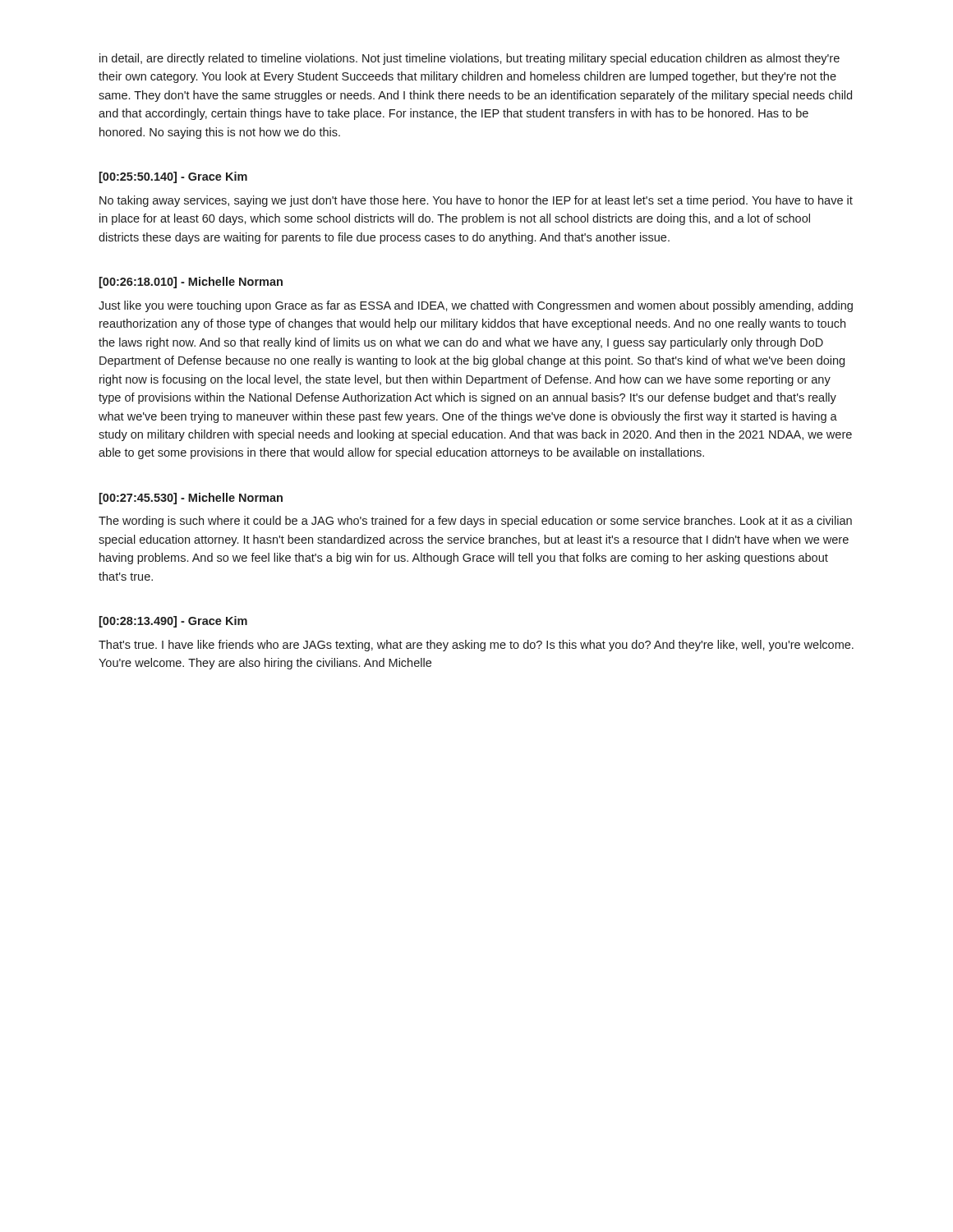Click on the block starting "[00:28:13.490] - Grace Kim"
The height and width of the screenshot is (1232, 953).
[x=173, y=621]
